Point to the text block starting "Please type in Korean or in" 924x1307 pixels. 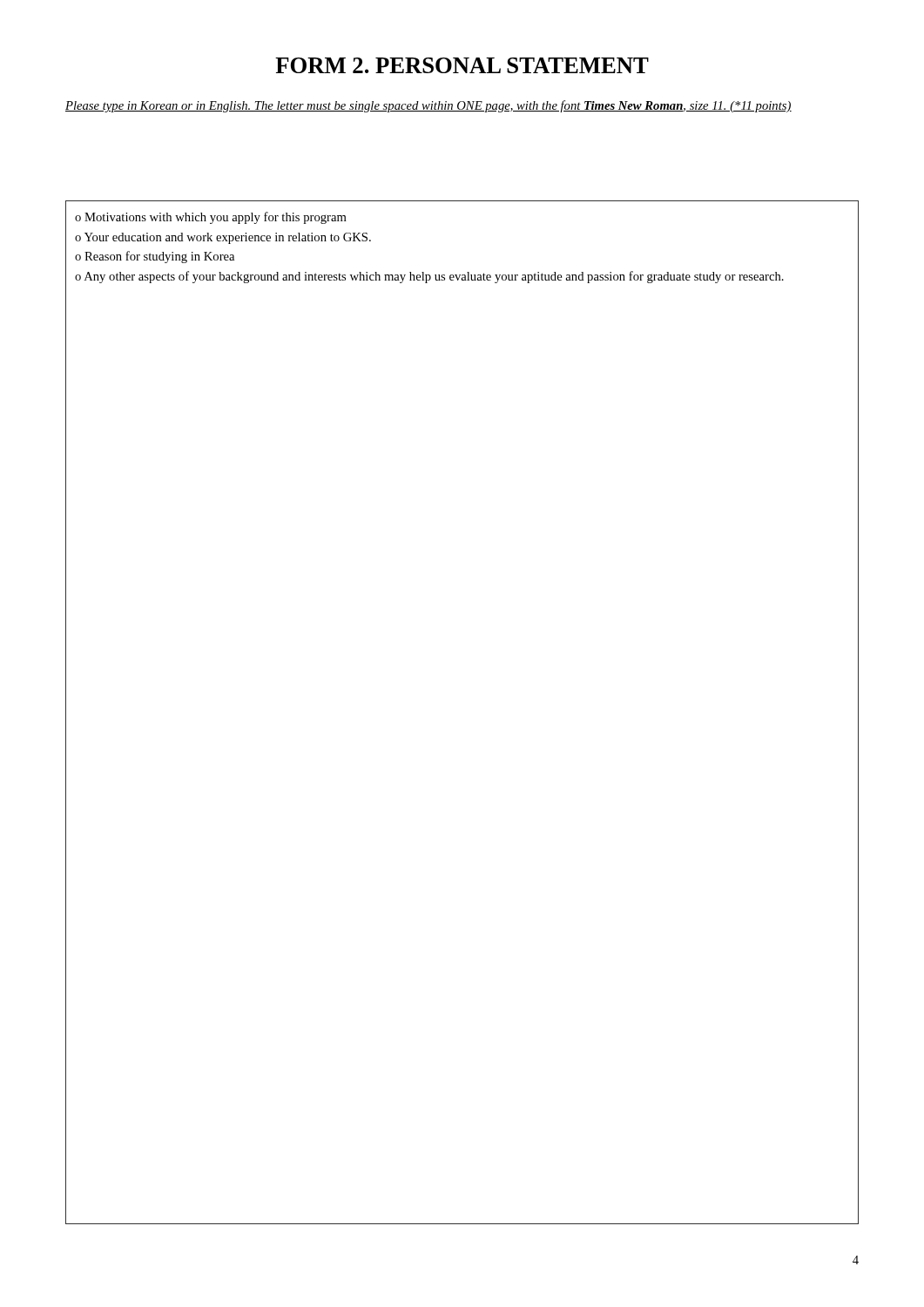[x=428, y=105]
